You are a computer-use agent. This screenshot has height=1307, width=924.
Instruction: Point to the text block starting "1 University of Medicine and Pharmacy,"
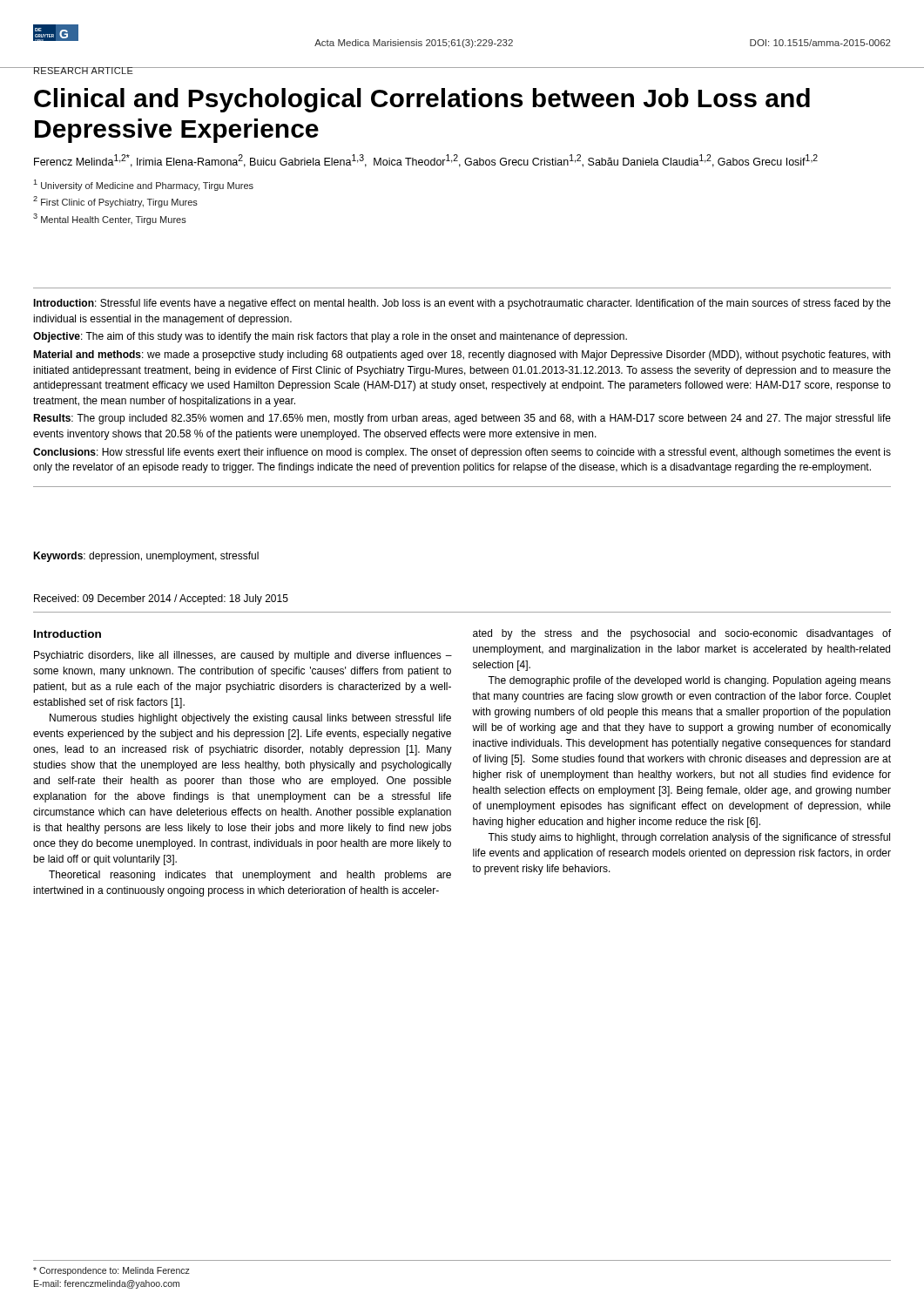pos(143,201)
